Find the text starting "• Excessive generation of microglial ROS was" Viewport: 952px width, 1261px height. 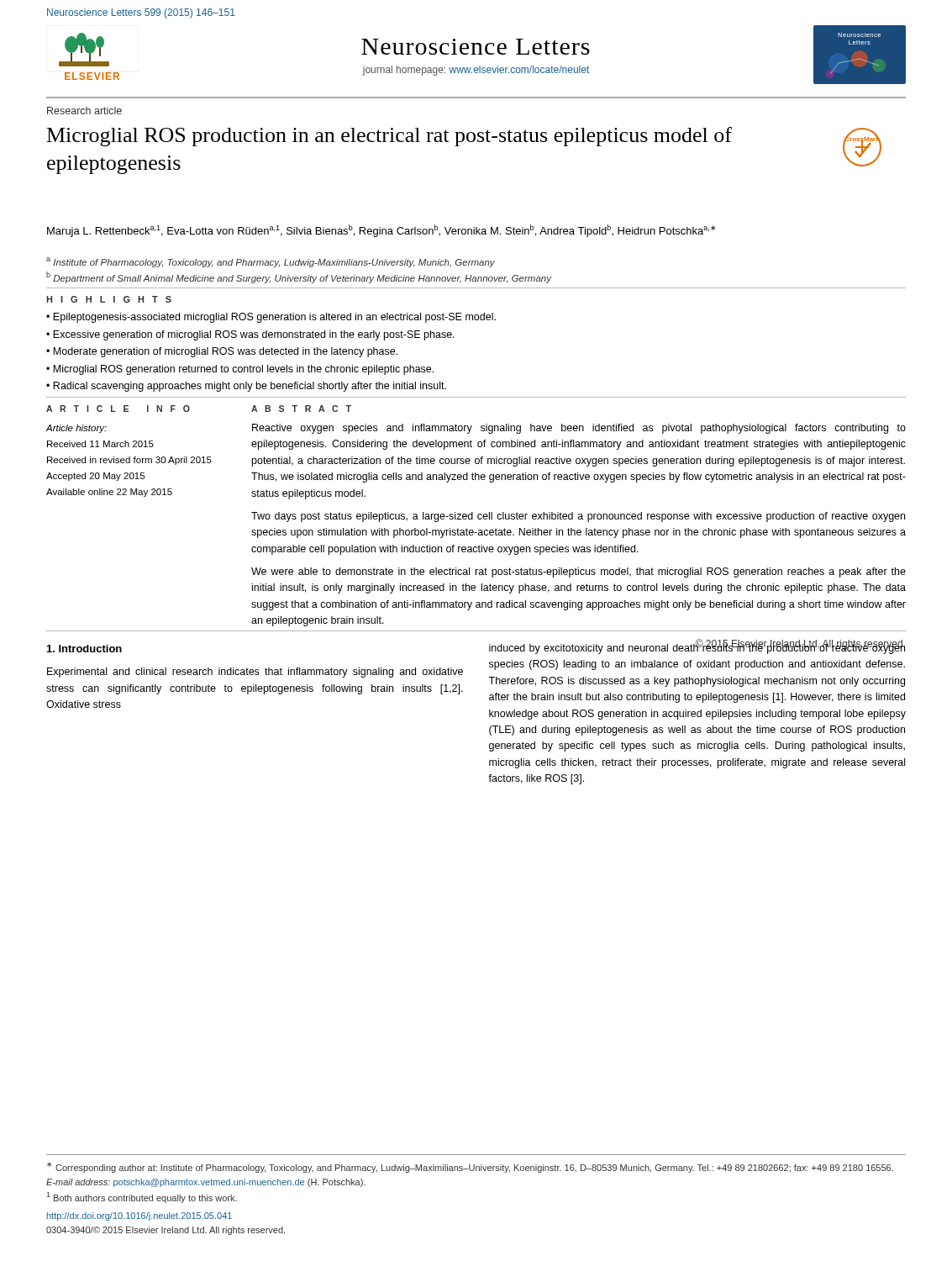(x=251, y=334)
